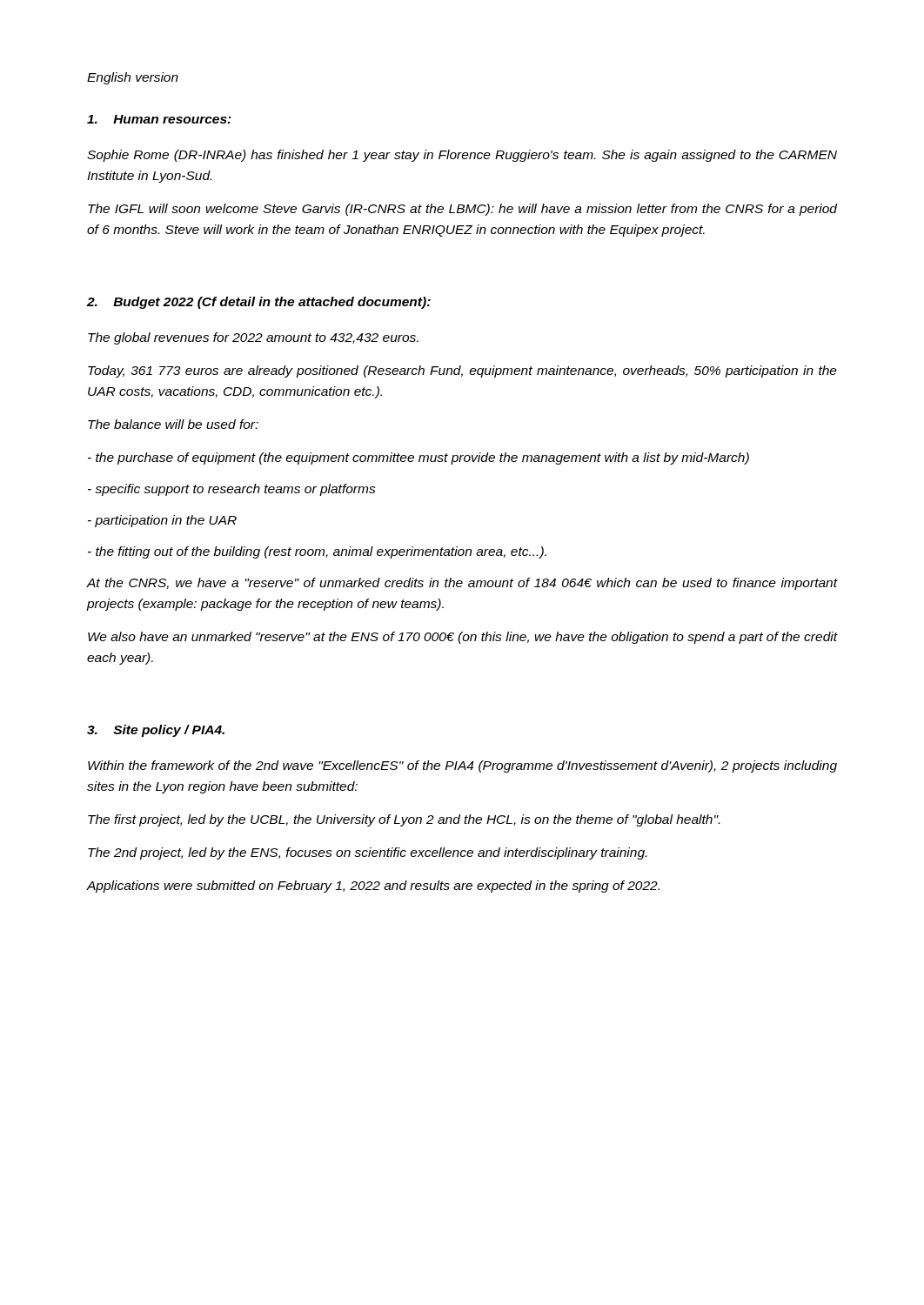Screen dimensions: 1305x924
Task: Navigate to the element starting "the purchase of equipment (the"
Action: click(418, 457)
